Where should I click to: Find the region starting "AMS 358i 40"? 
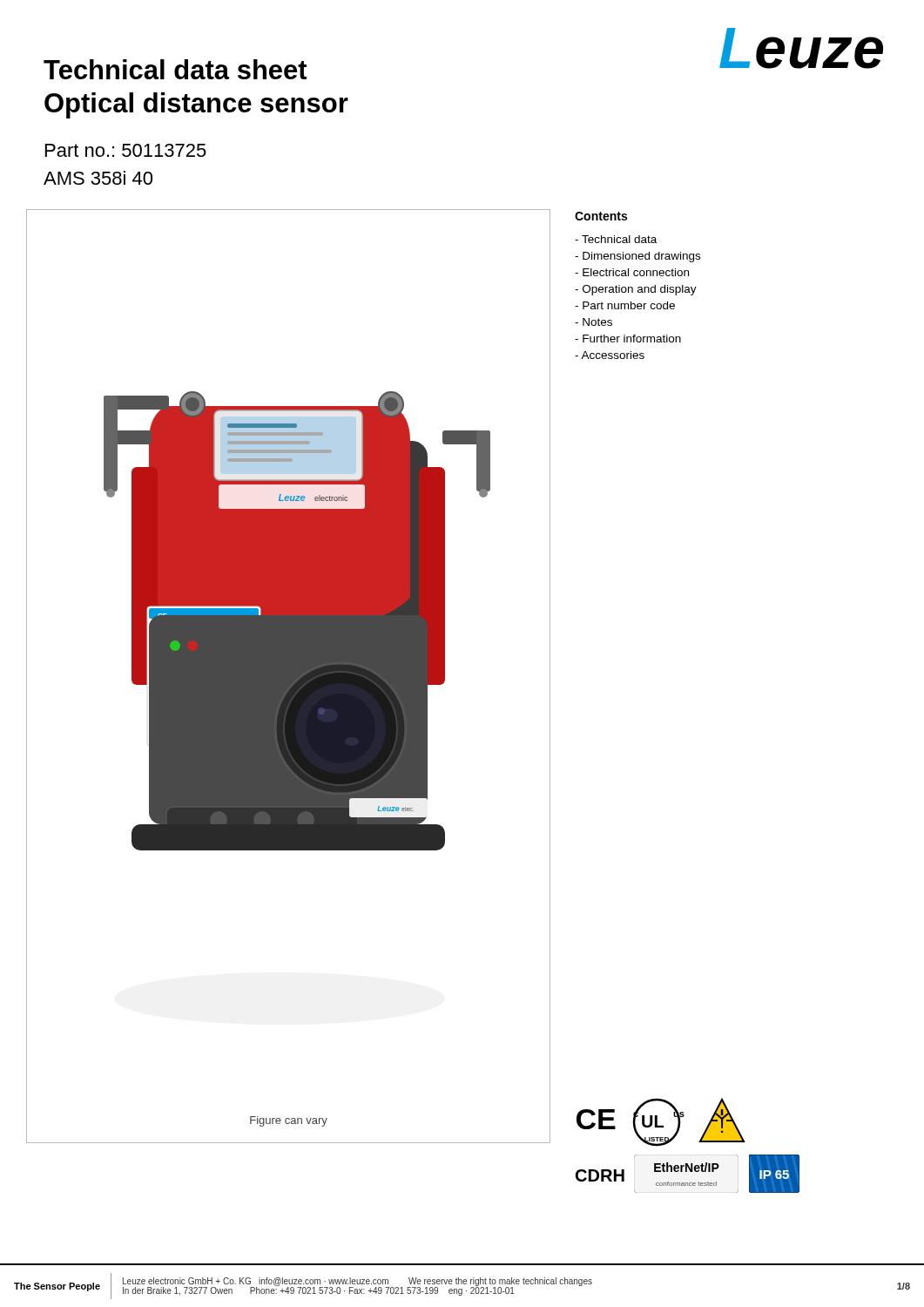tap(98, 178)
